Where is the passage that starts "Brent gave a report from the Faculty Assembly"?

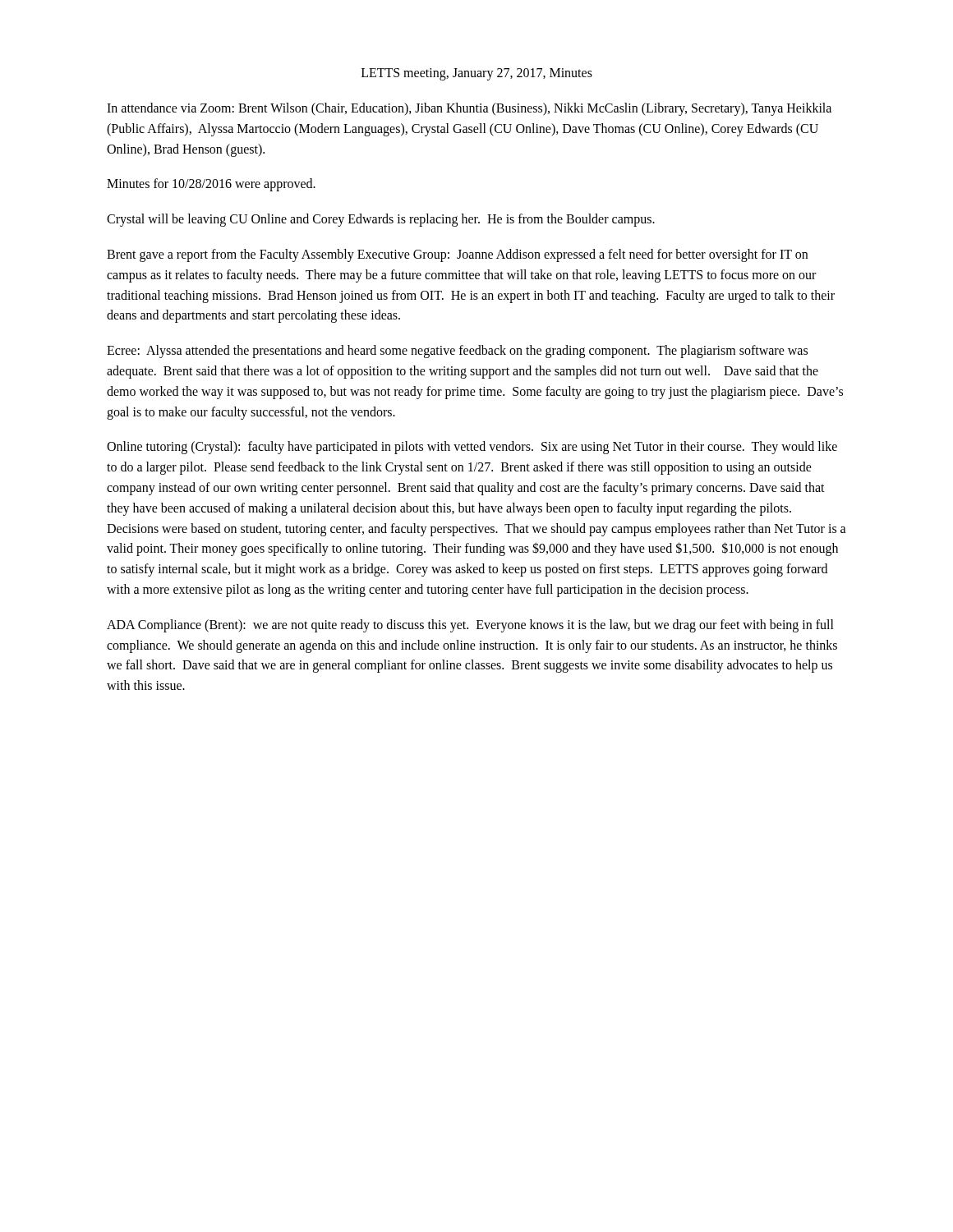point(471,285)
